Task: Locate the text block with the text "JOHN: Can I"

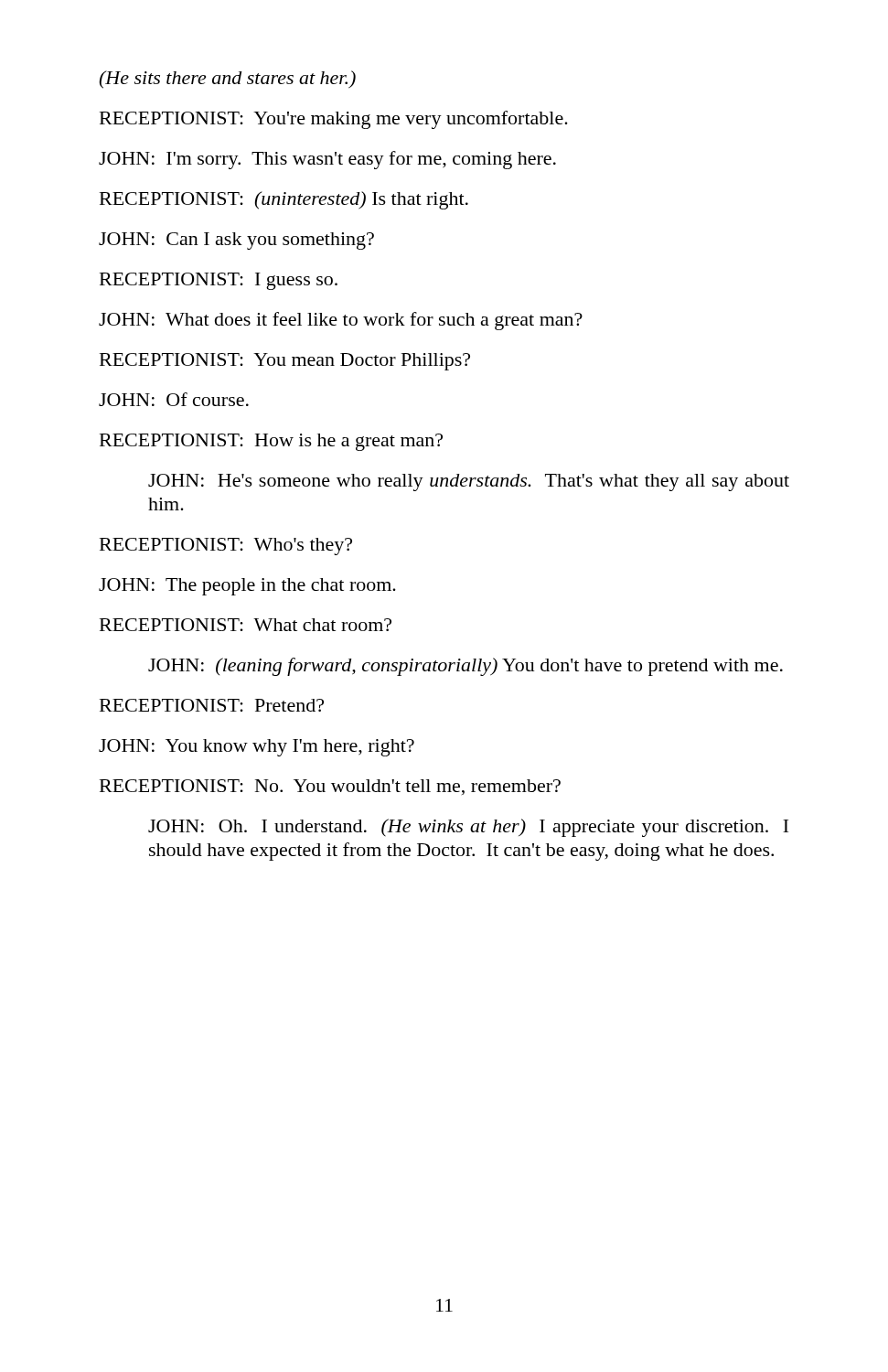Action: 237,238
